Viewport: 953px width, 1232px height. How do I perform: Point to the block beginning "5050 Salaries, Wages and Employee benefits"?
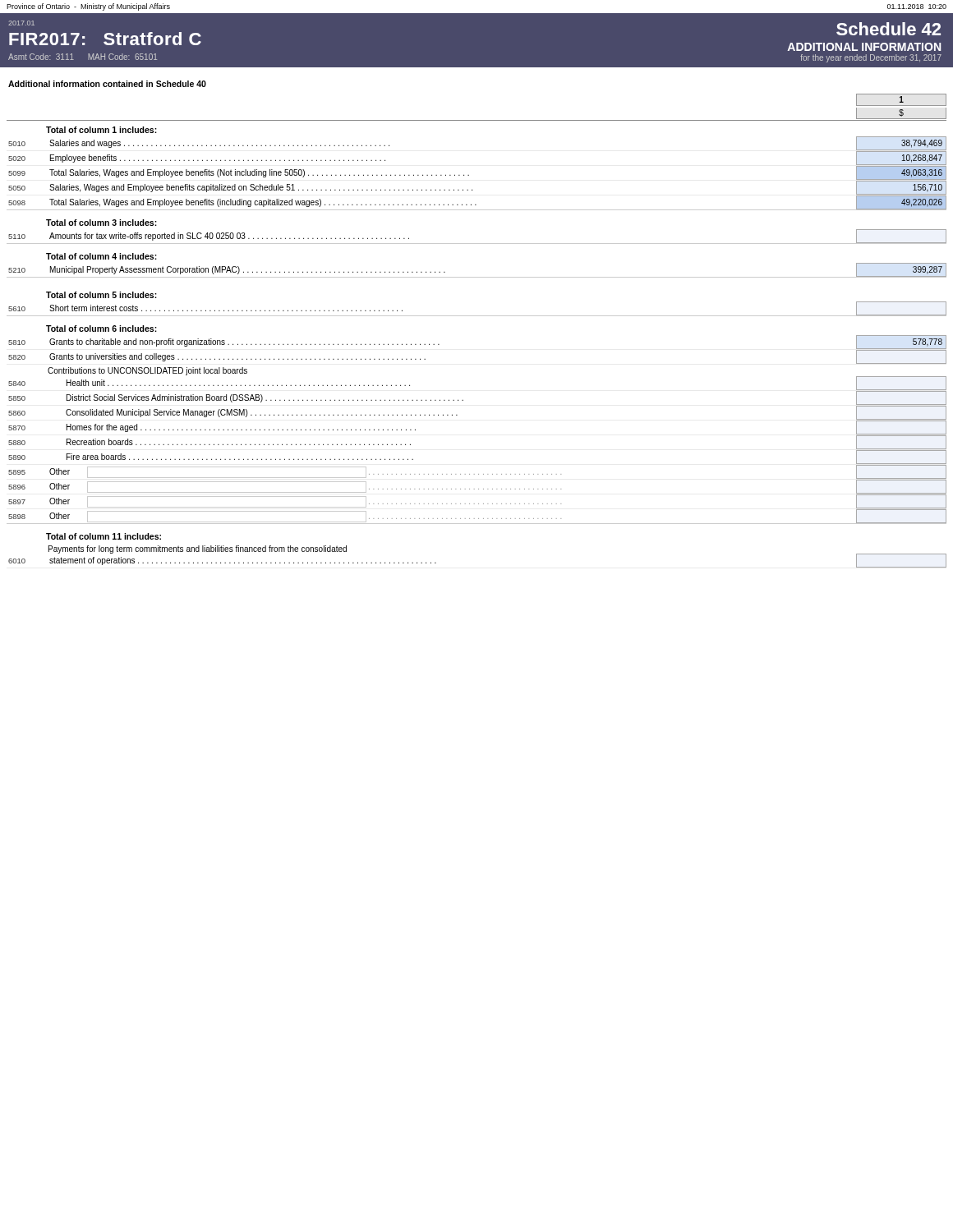pyautogui.click(x=476, y=188)
